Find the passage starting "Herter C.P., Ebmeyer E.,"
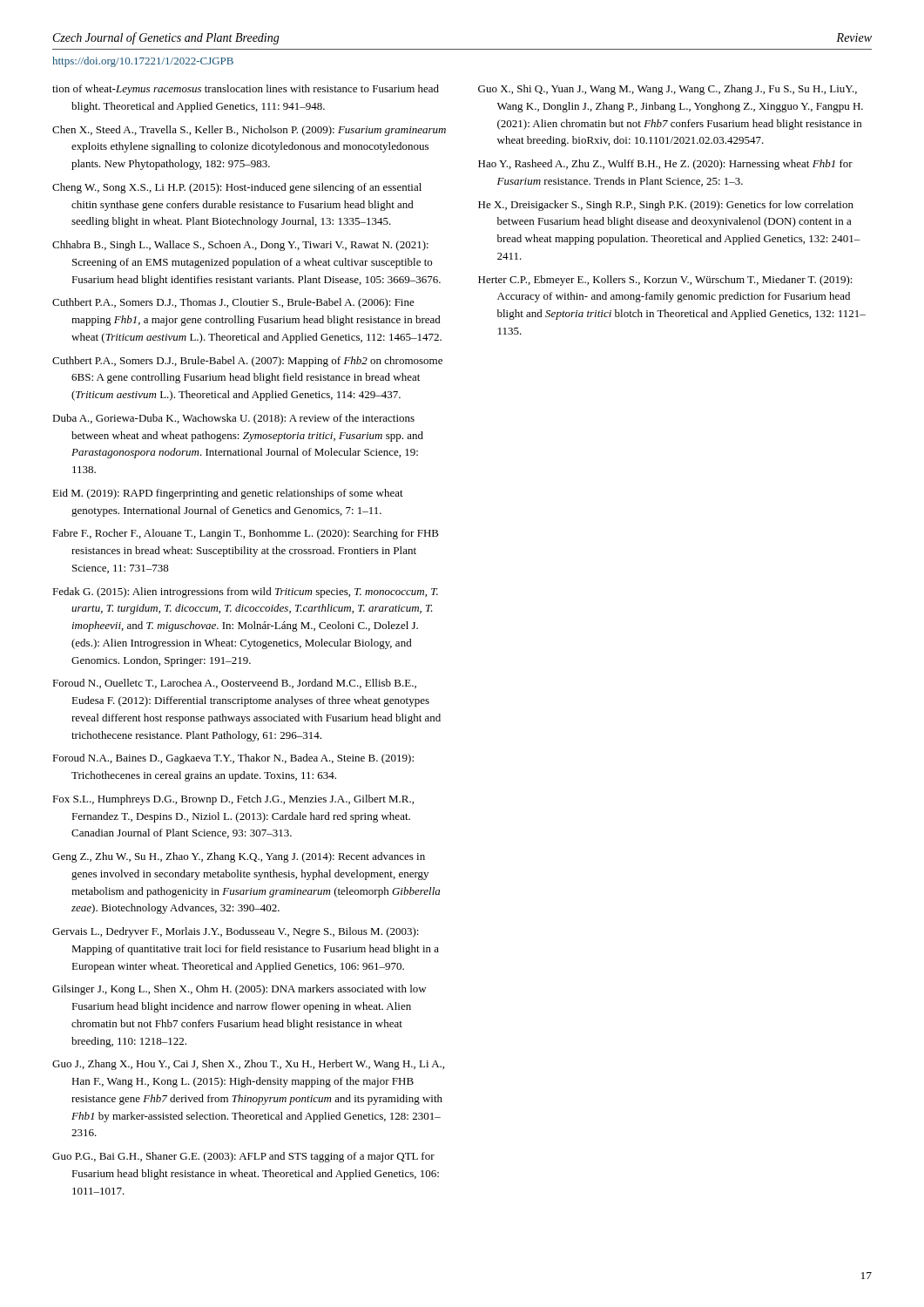924x1307 pixels. pyautogui.click(x=672, y=305)
